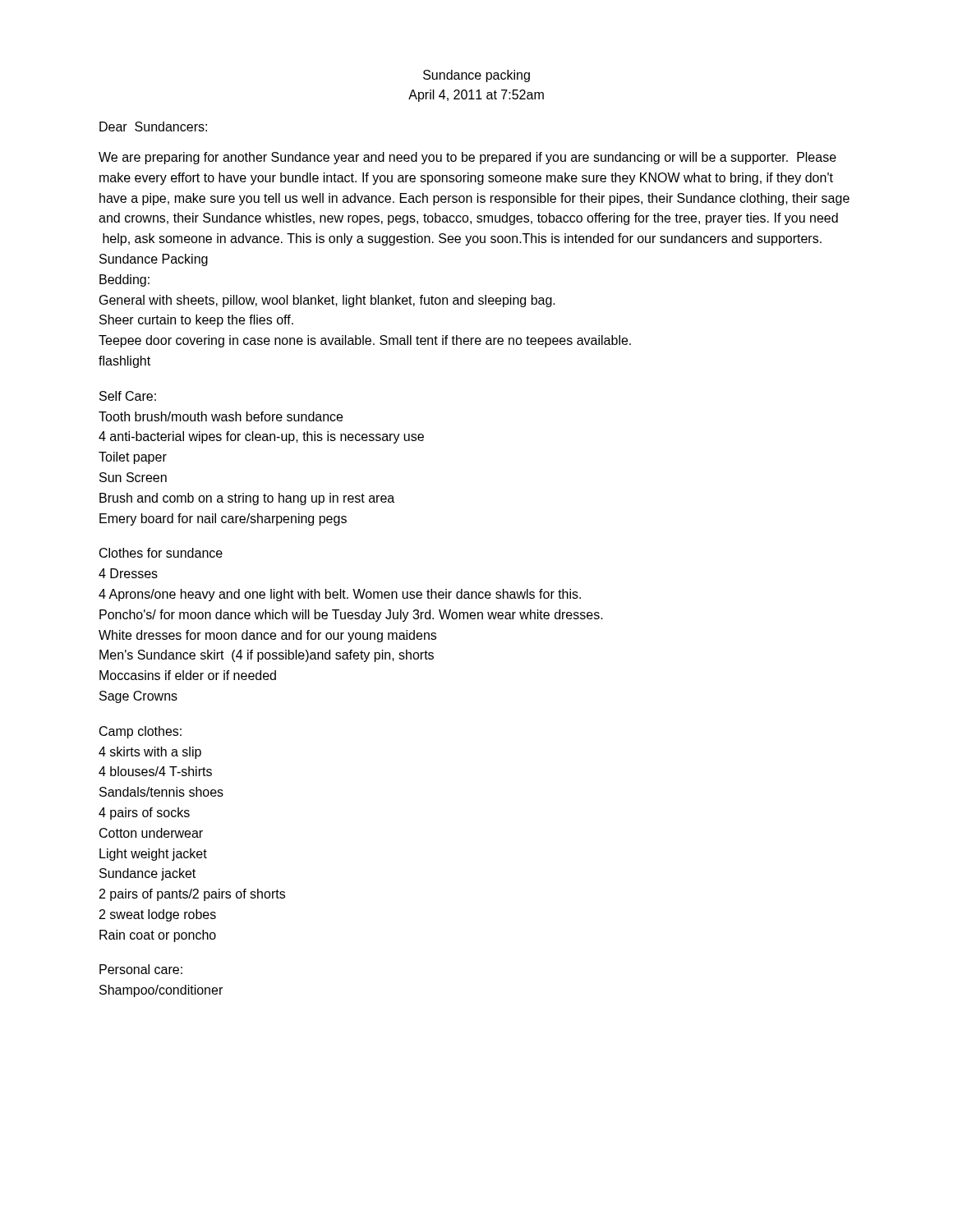Point to the text block starting "Clothes for sundance 4 Dresses 4 Aprons/one"
Viewport: 953px width, 1232px height.
click(x=476, y=625)
